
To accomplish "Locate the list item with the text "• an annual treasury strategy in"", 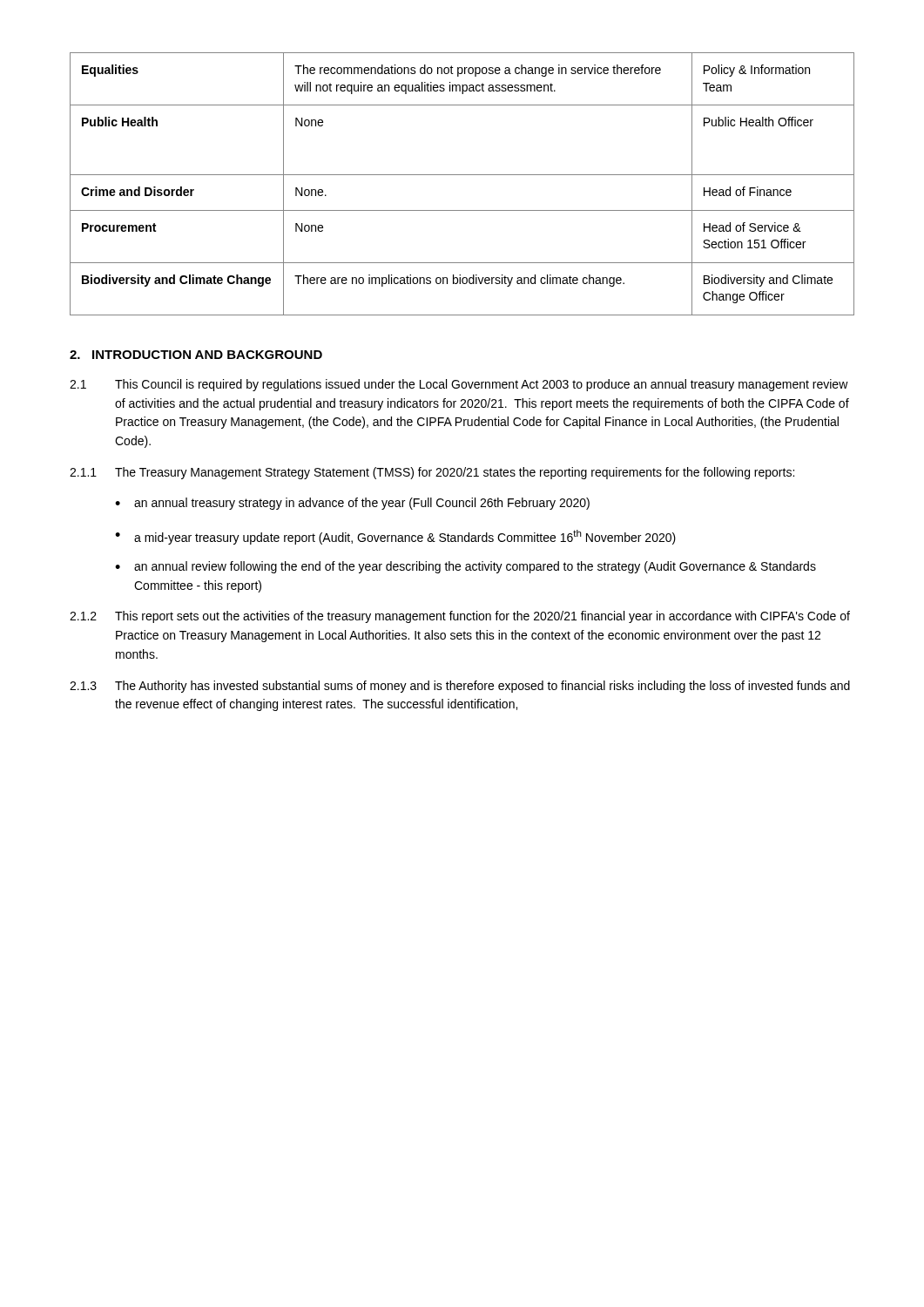I will click(485, 505).
